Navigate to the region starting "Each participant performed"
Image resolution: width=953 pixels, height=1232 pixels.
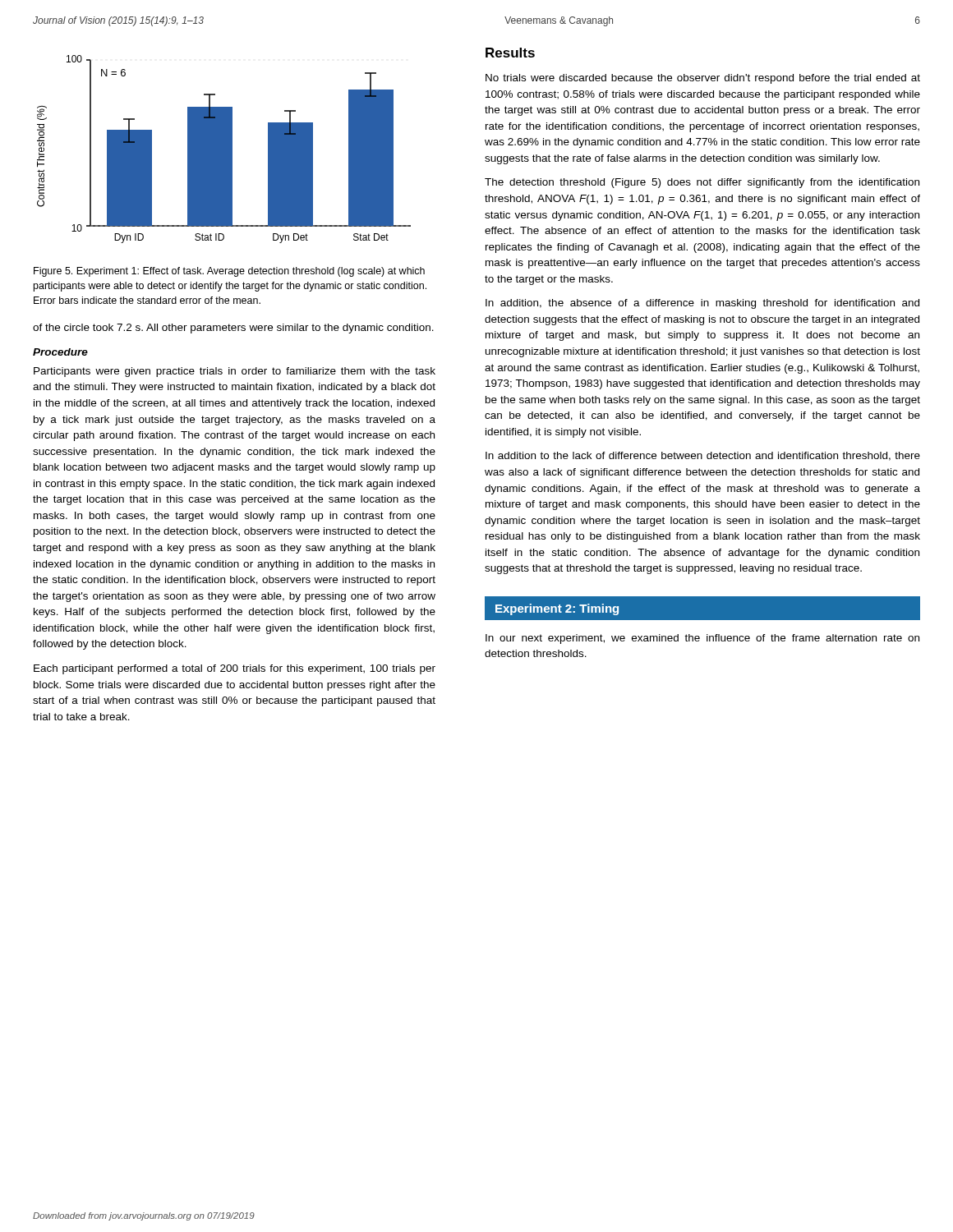tap(234, 692)
